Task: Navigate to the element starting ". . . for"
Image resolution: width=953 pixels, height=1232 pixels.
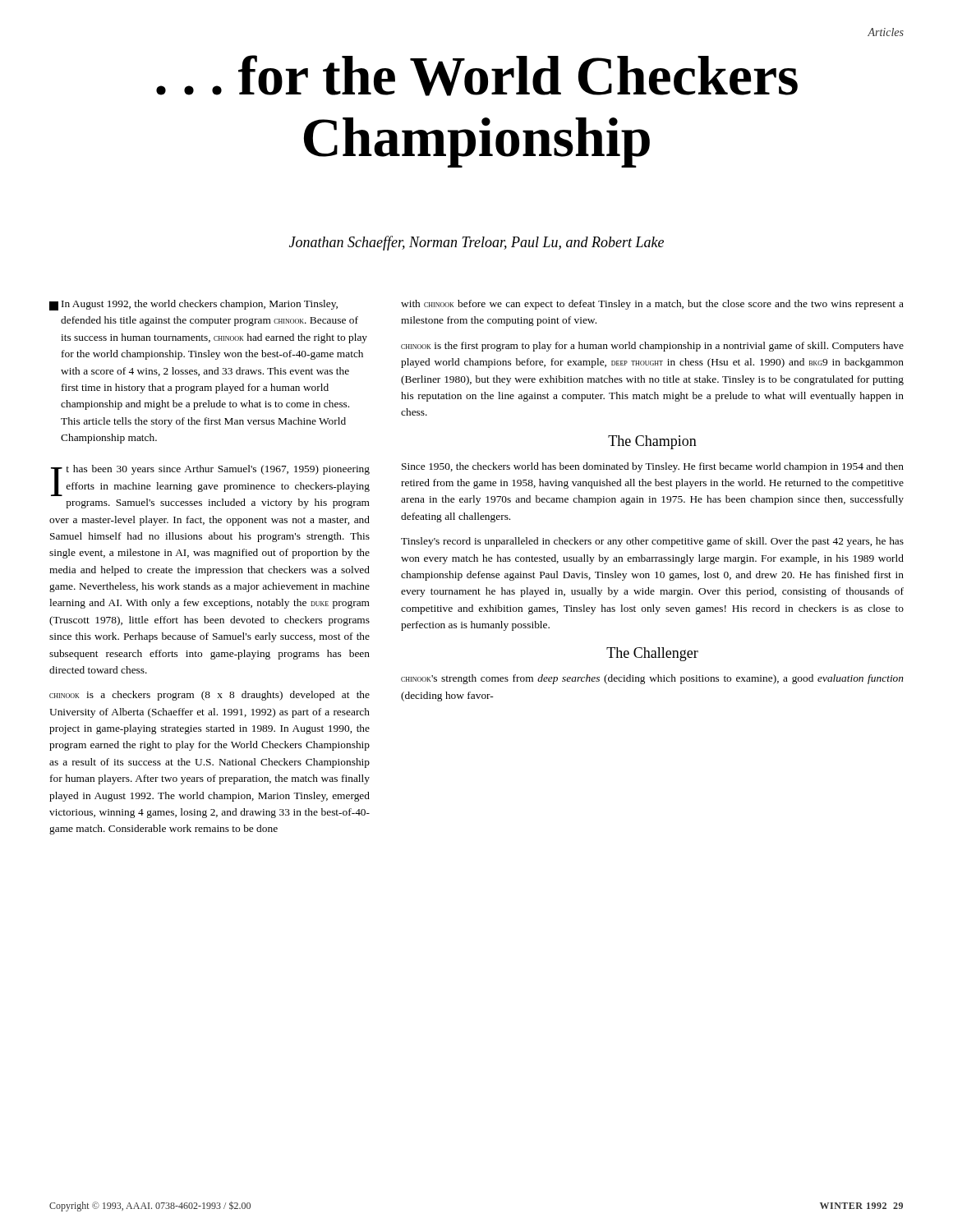Action: [x=476, y=107]
